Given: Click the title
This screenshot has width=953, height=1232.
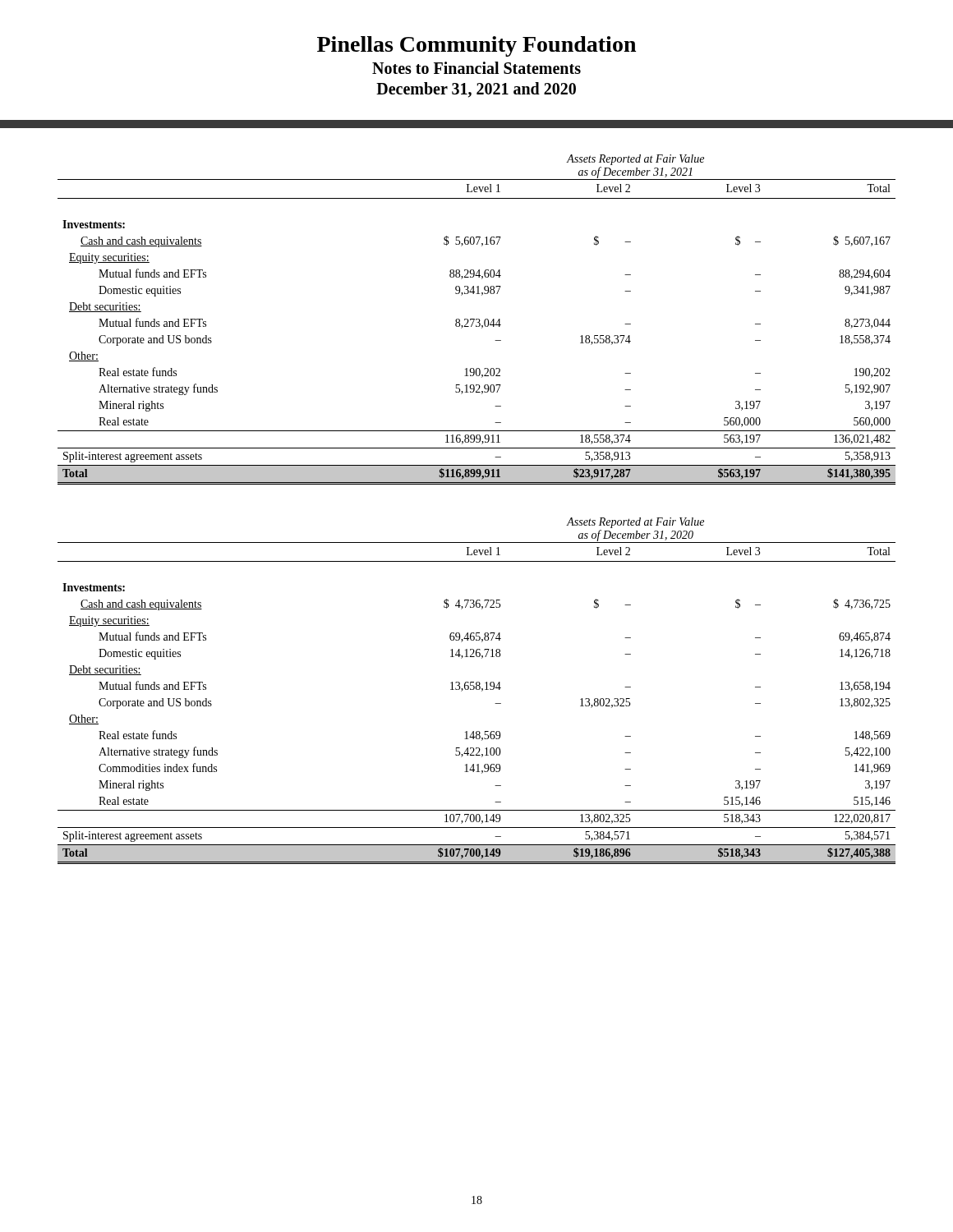Looking at the screenshot, I should coord(476,65).
